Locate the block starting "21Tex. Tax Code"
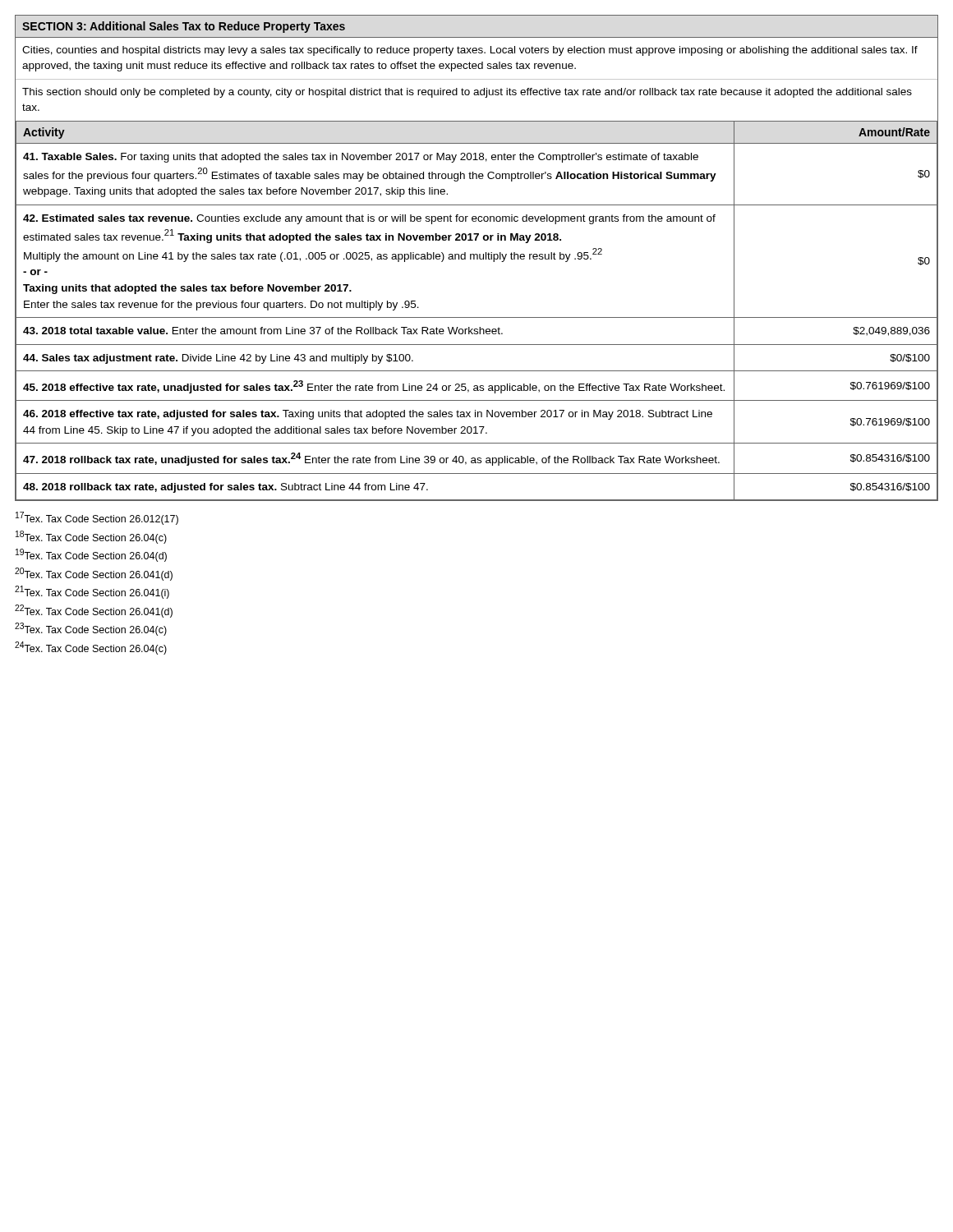This screenshot has width=953, height=1232. pos(92,592)
